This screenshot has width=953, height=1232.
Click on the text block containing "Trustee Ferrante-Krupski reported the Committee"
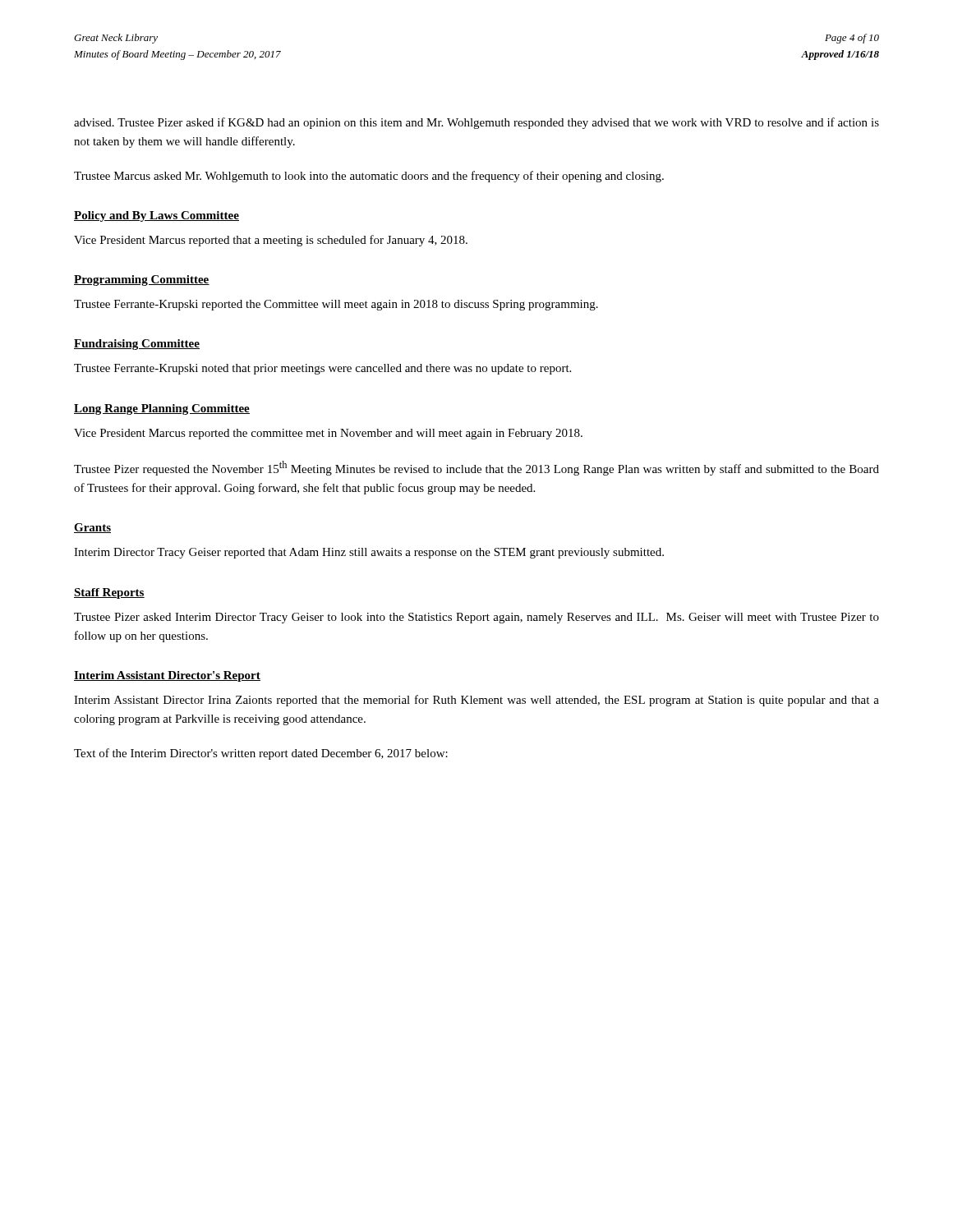click(336, 304)
